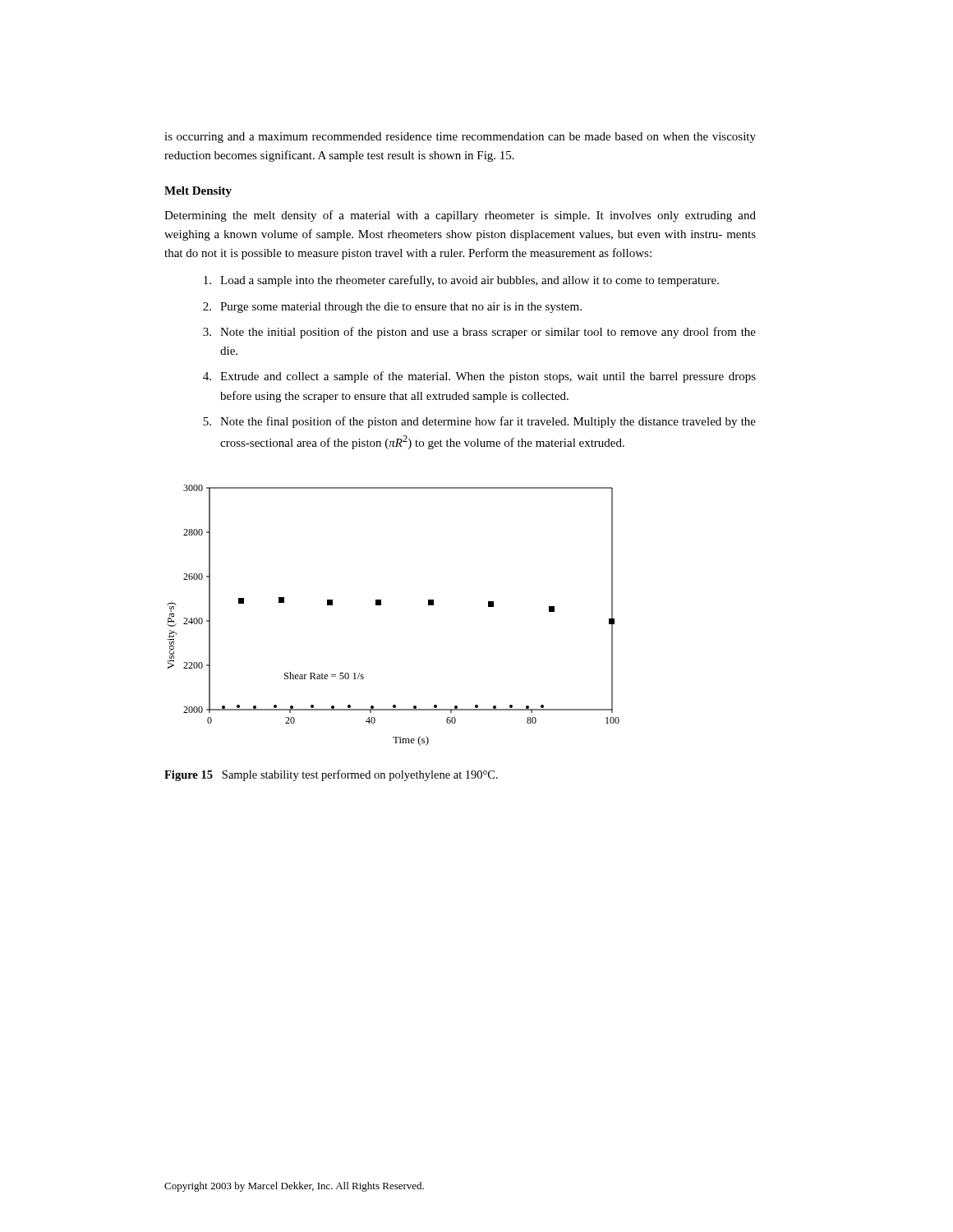Locate the list item containing "5. Note the"
This screenshot has width=953, height=1232.
(472, 432)
